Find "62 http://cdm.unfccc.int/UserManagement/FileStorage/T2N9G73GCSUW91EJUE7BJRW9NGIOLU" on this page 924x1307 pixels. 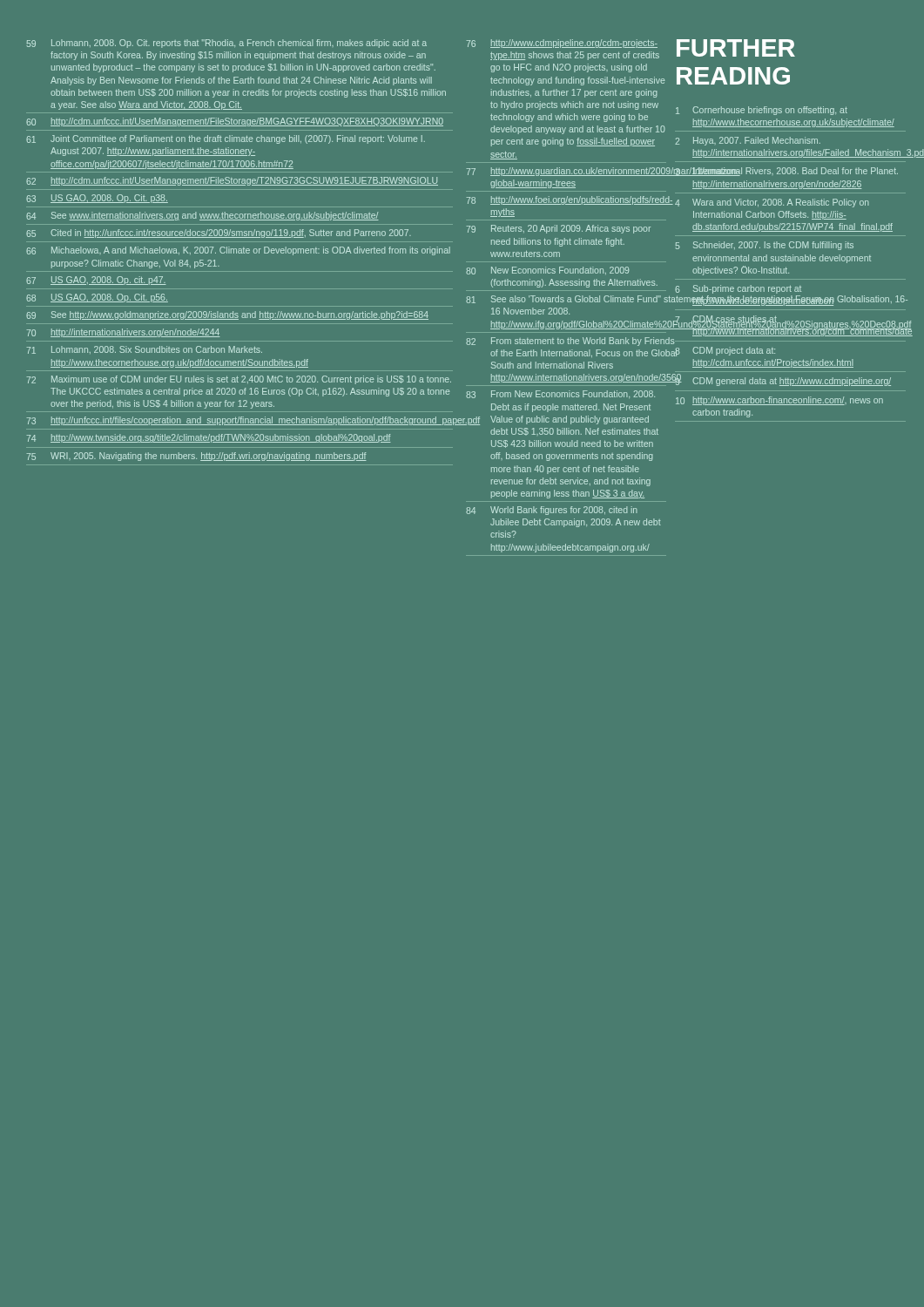coord(232,181)
